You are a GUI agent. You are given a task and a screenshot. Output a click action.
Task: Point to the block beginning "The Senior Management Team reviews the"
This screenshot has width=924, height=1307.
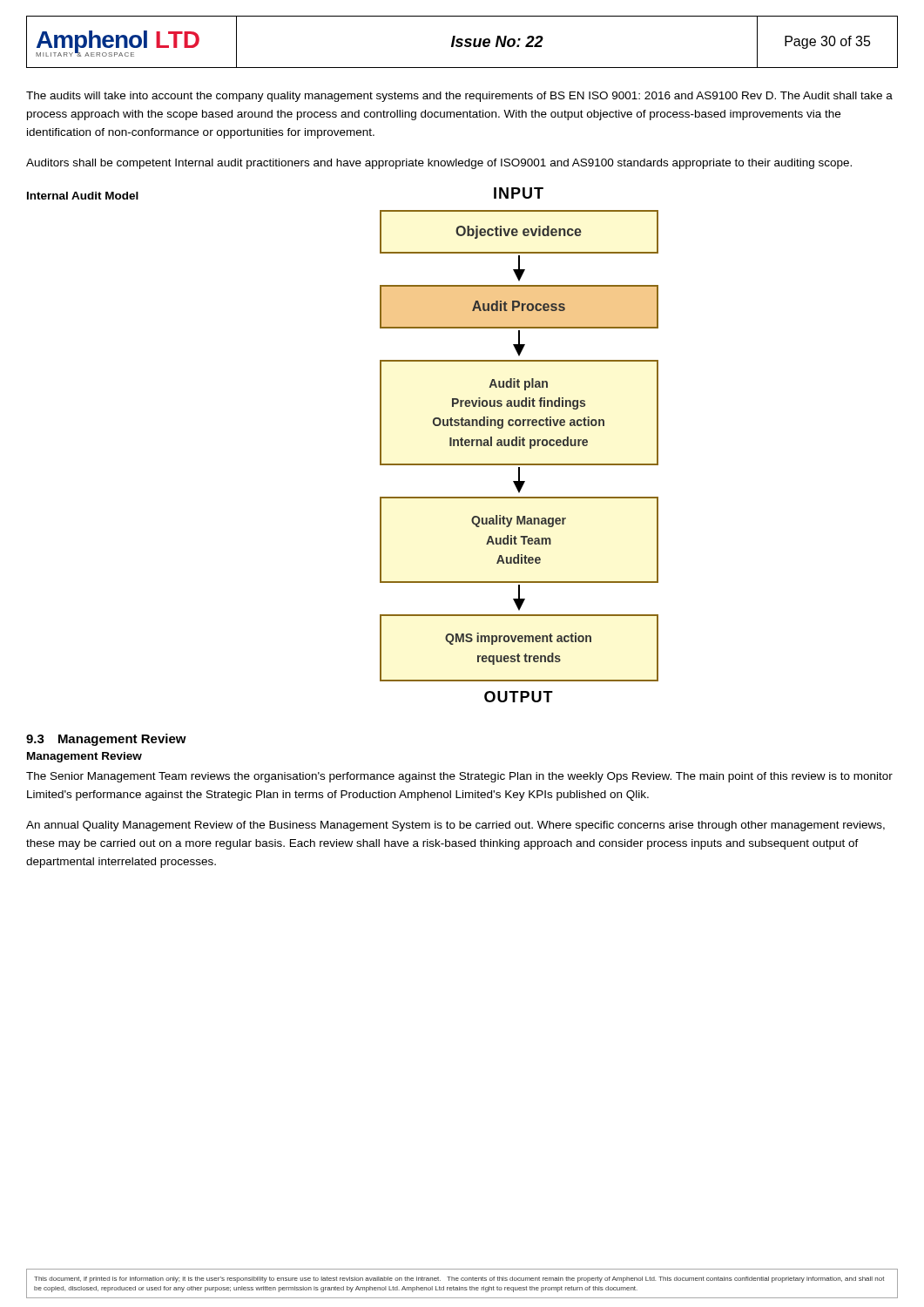[x=459, y=785]
